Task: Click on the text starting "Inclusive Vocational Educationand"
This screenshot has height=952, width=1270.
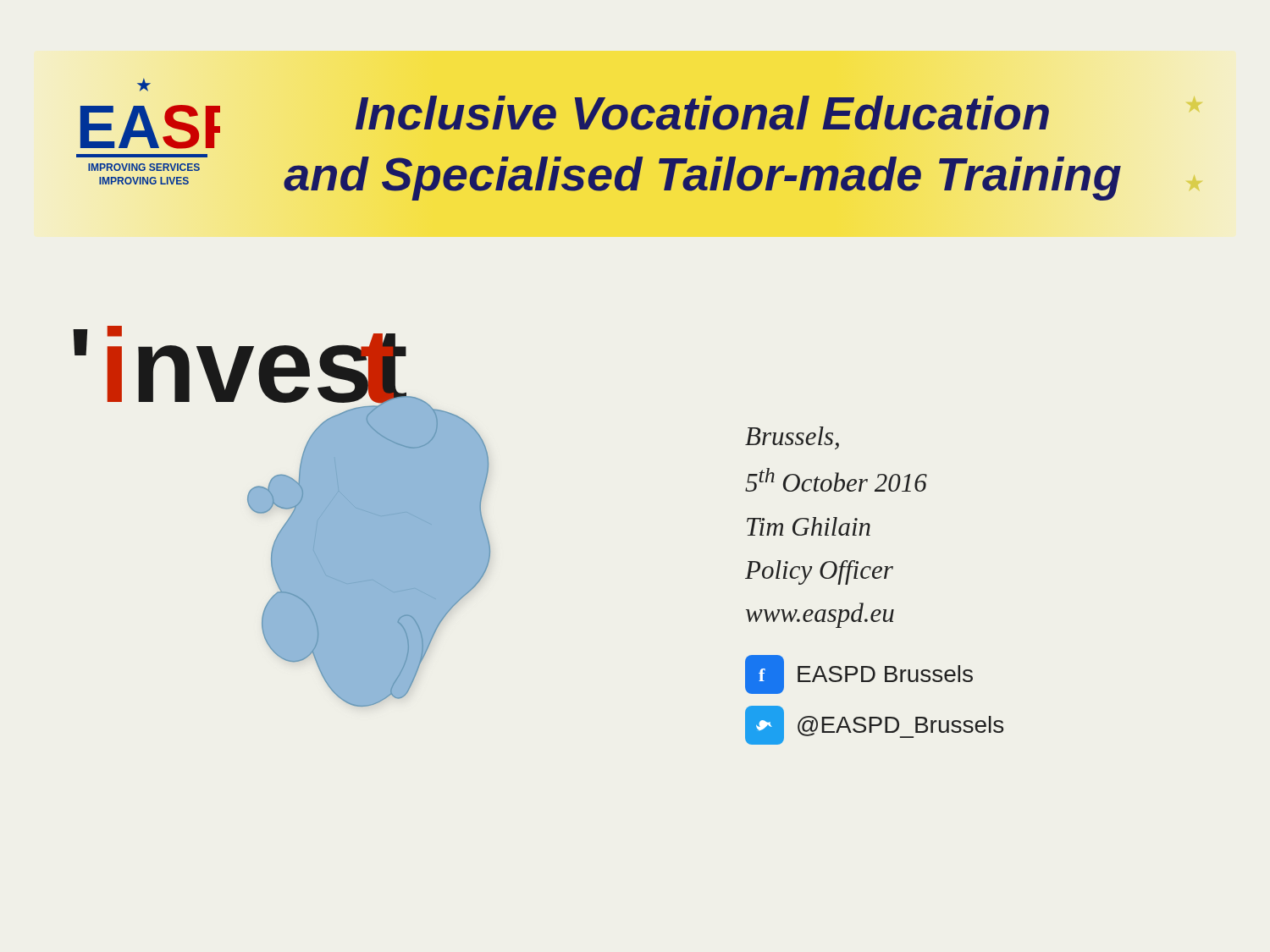Action: pyautogui.click(x=703, y=144)
